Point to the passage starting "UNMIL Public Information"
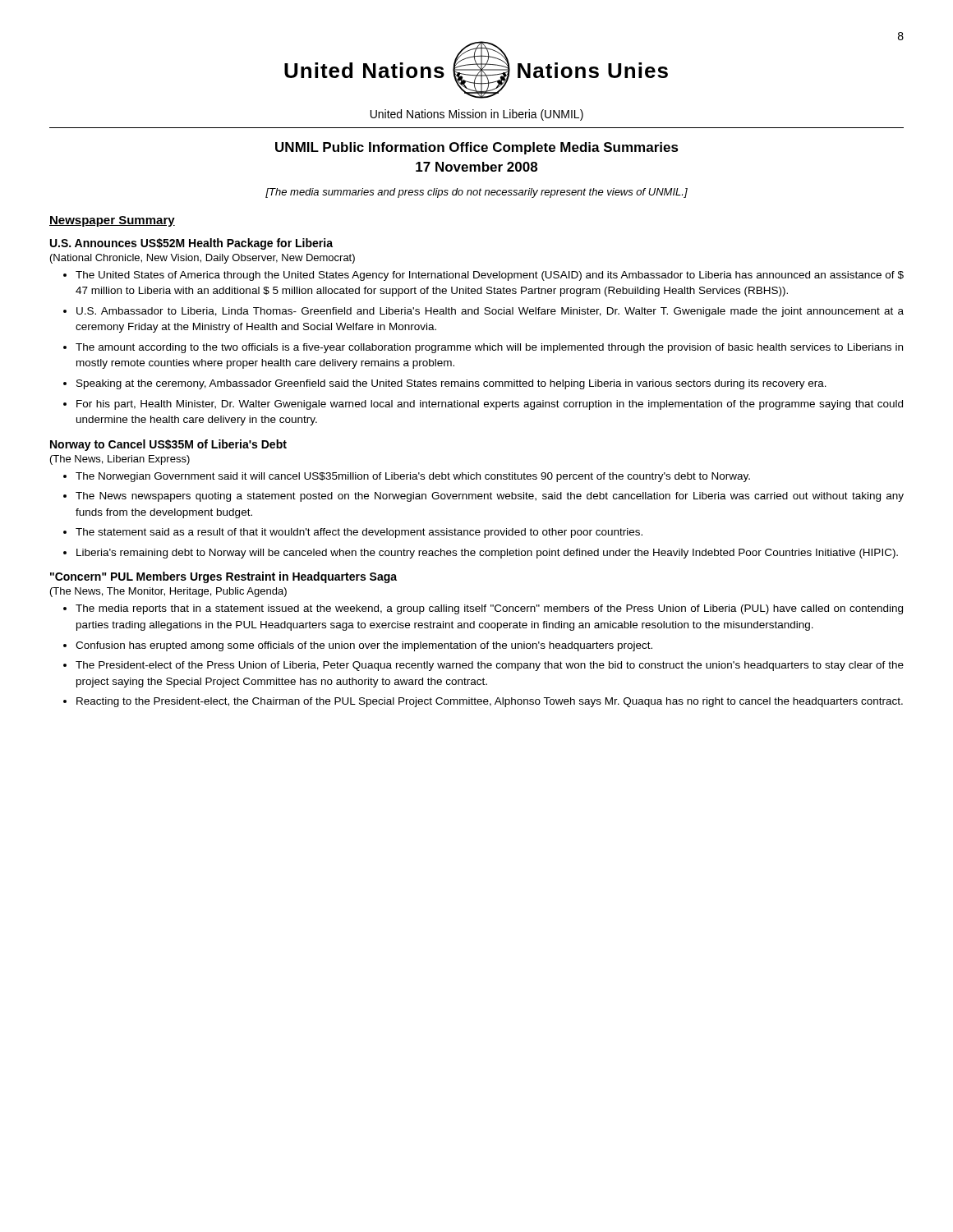The height and width of the screenshot is (1232, 953). [x=476, y=157]
